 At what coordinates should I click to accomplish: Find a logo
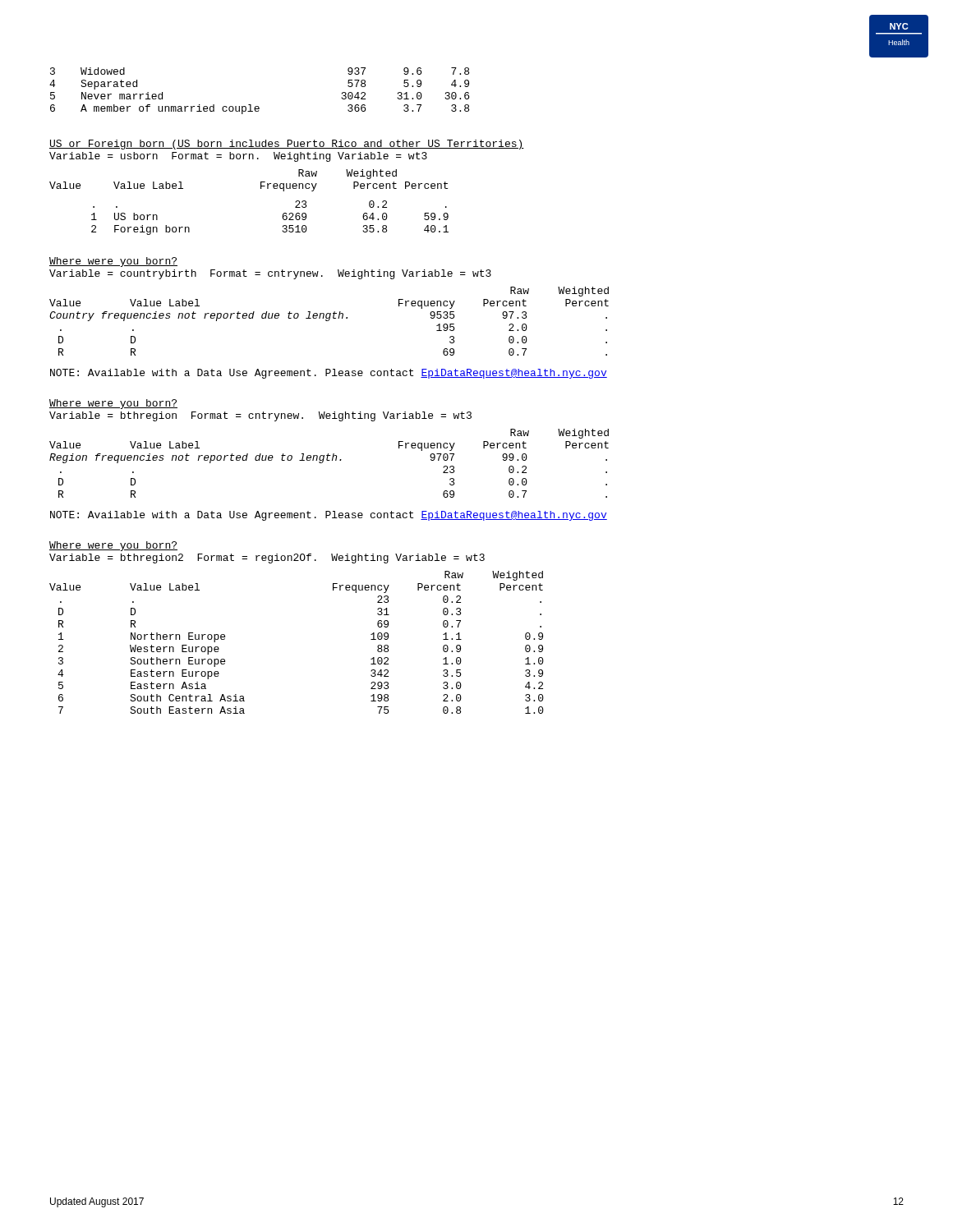(x=899, y=36)
